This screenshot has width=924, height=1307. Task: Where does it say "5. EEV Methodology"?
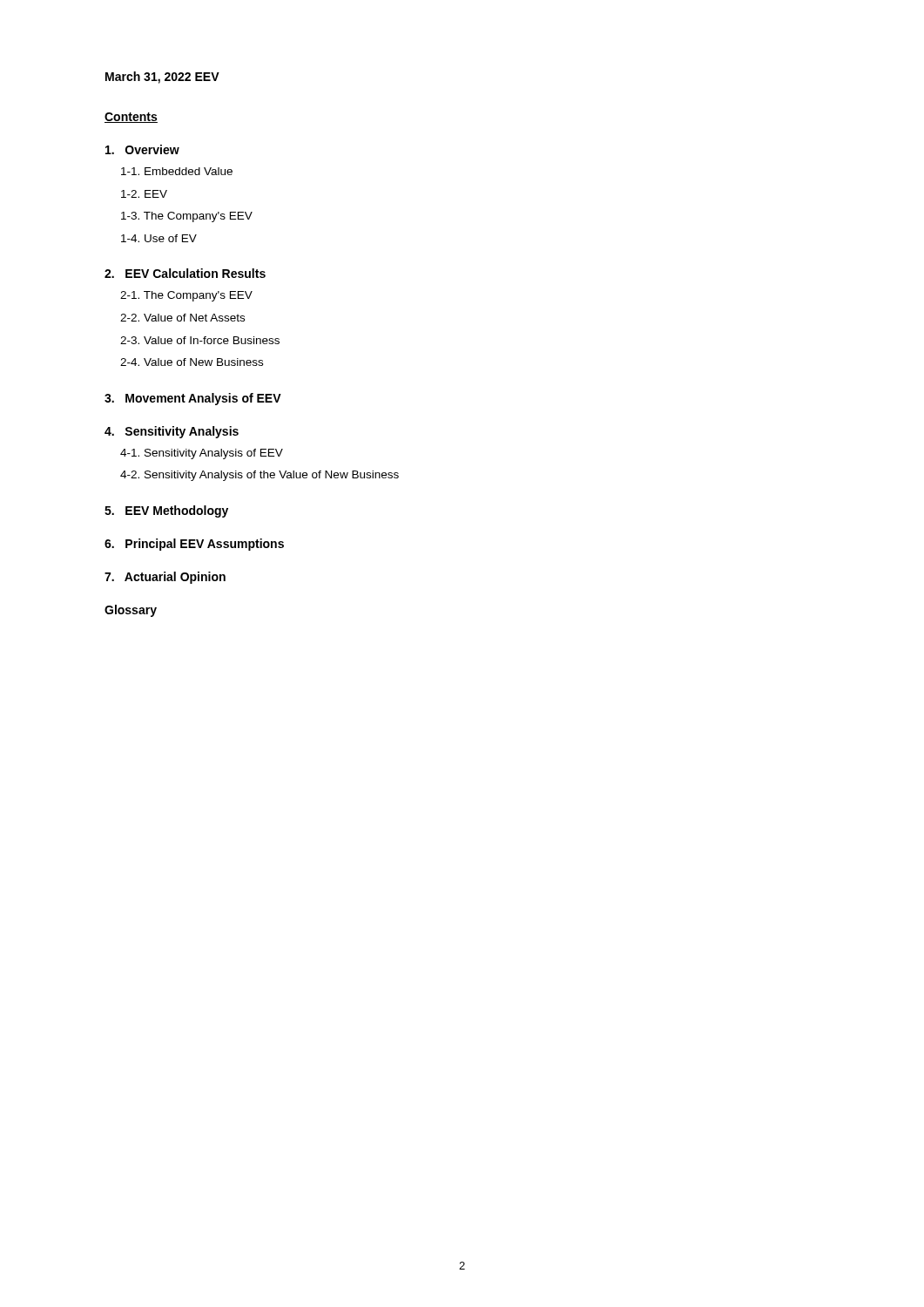pyautogui.click(x=167, y=511)
